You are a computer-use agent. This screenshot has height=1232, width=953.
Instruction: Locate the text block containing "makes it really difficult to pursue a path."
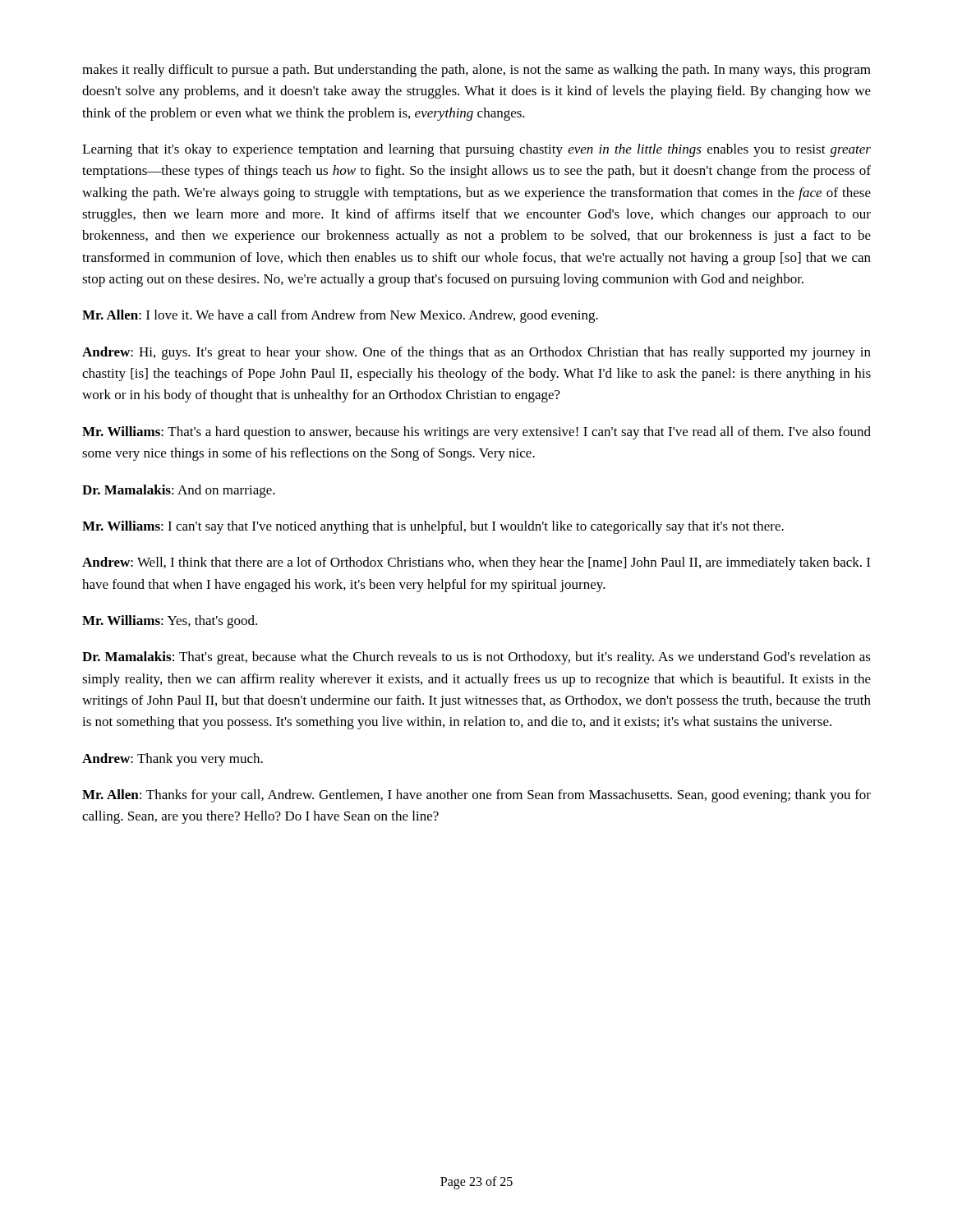(x=476, y=91)
